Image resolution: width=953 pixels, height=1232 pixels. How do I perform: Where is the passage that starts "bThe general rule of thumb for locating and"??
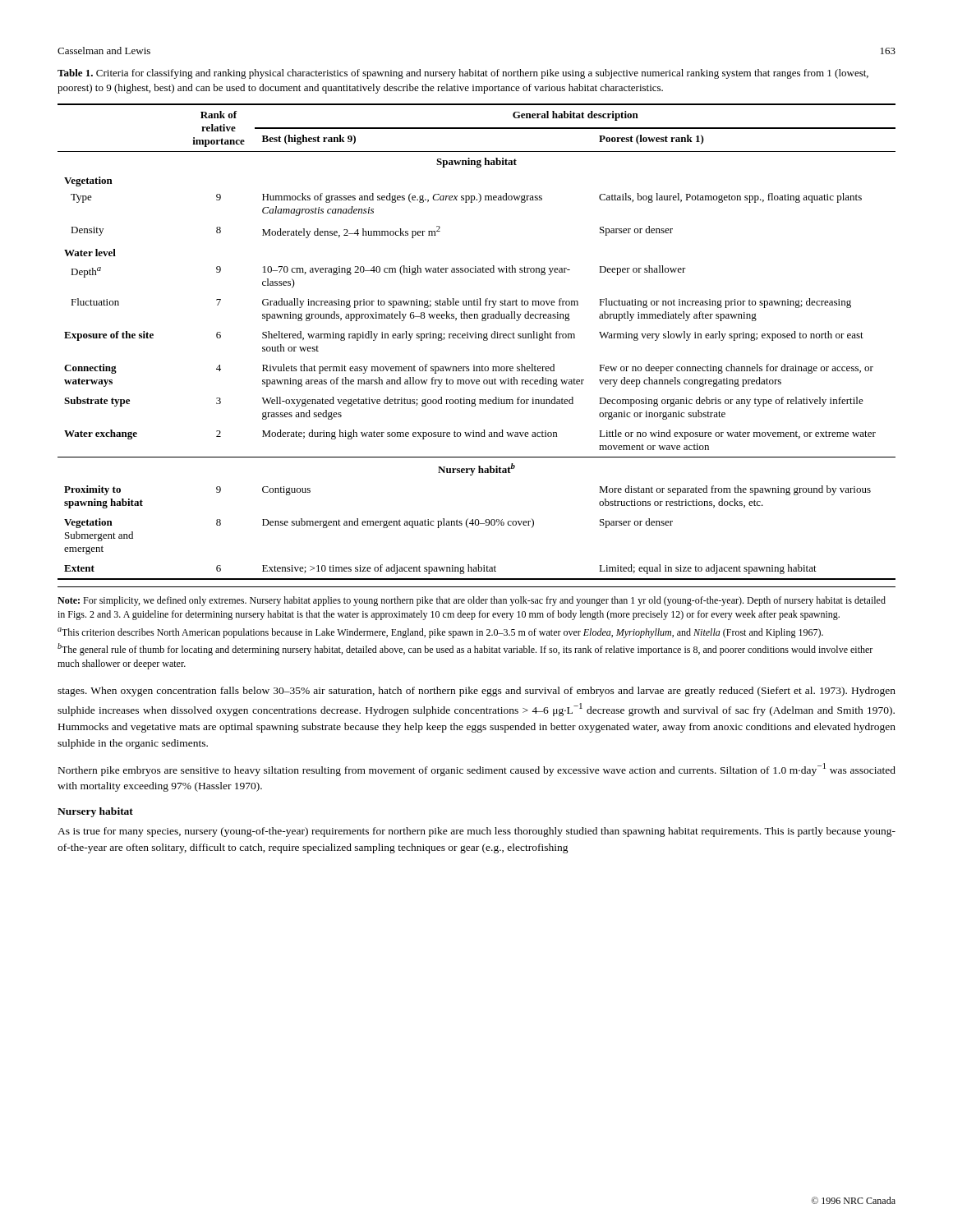pyautogui.click(x=476, y=656)
